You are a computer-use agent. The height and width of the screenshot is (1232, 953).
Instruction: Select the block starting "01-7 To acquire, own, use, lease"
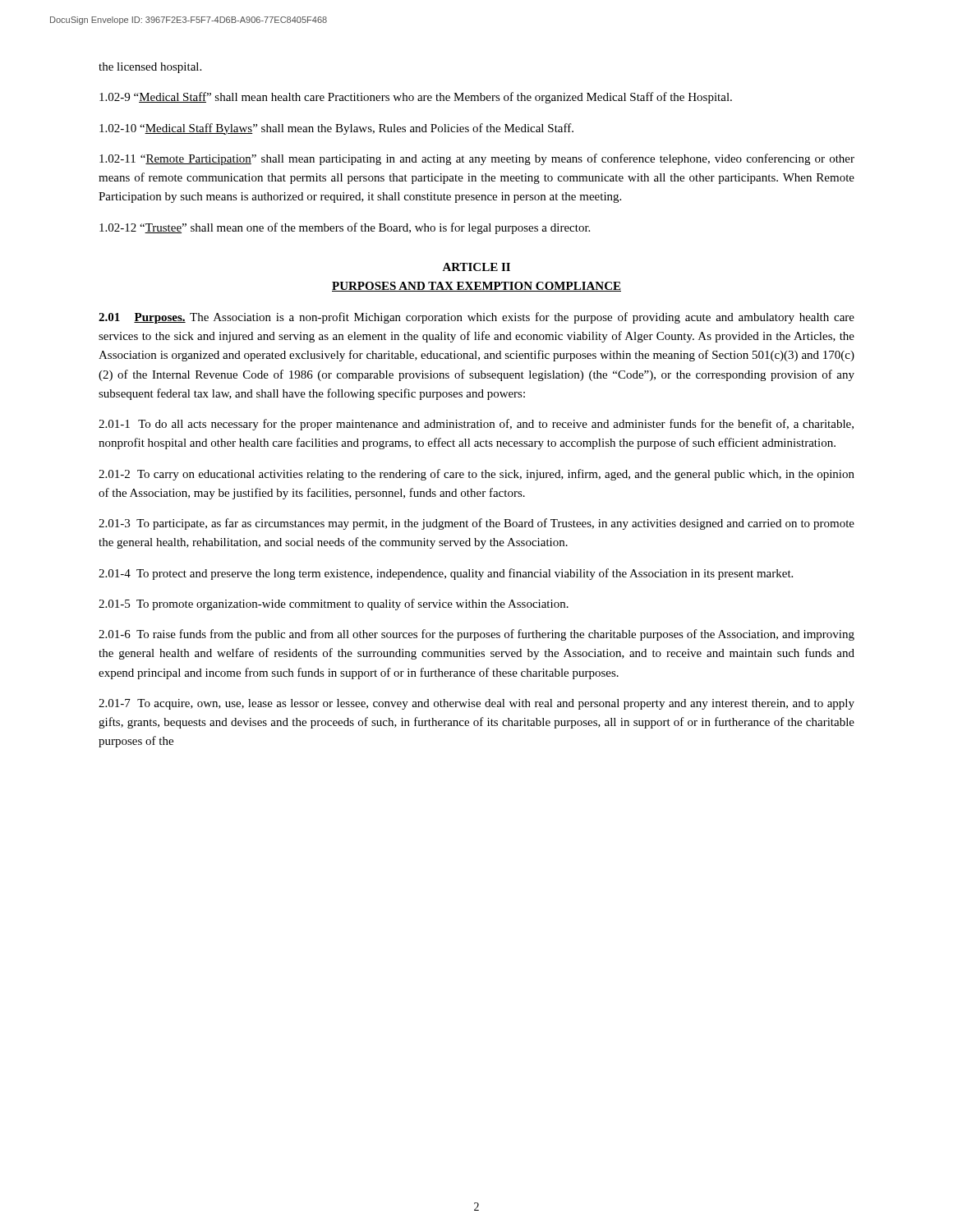[476, 722]
